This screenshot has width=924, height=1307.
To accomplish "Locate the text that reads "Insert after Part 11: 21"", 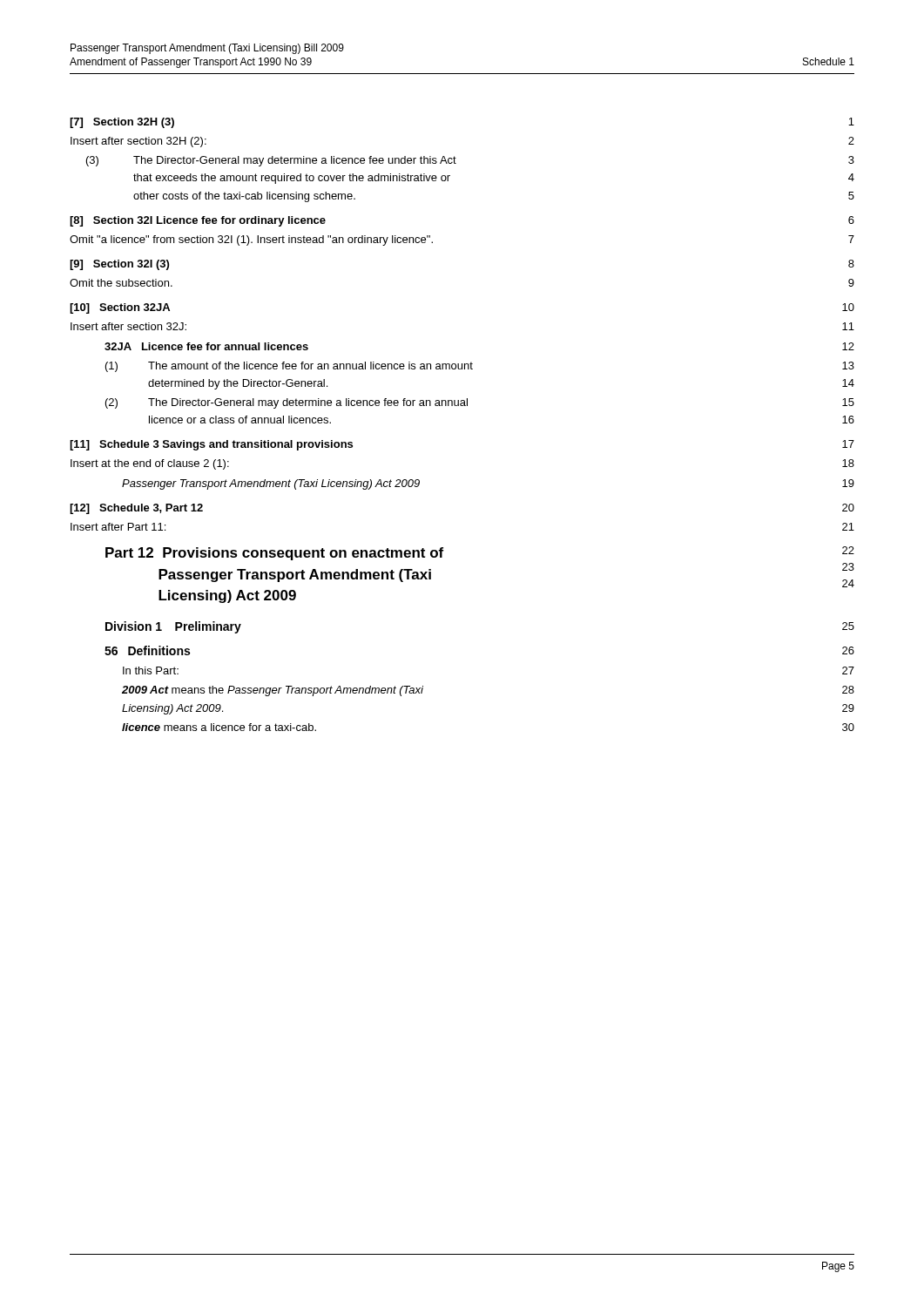I will [x=121, y=527].
